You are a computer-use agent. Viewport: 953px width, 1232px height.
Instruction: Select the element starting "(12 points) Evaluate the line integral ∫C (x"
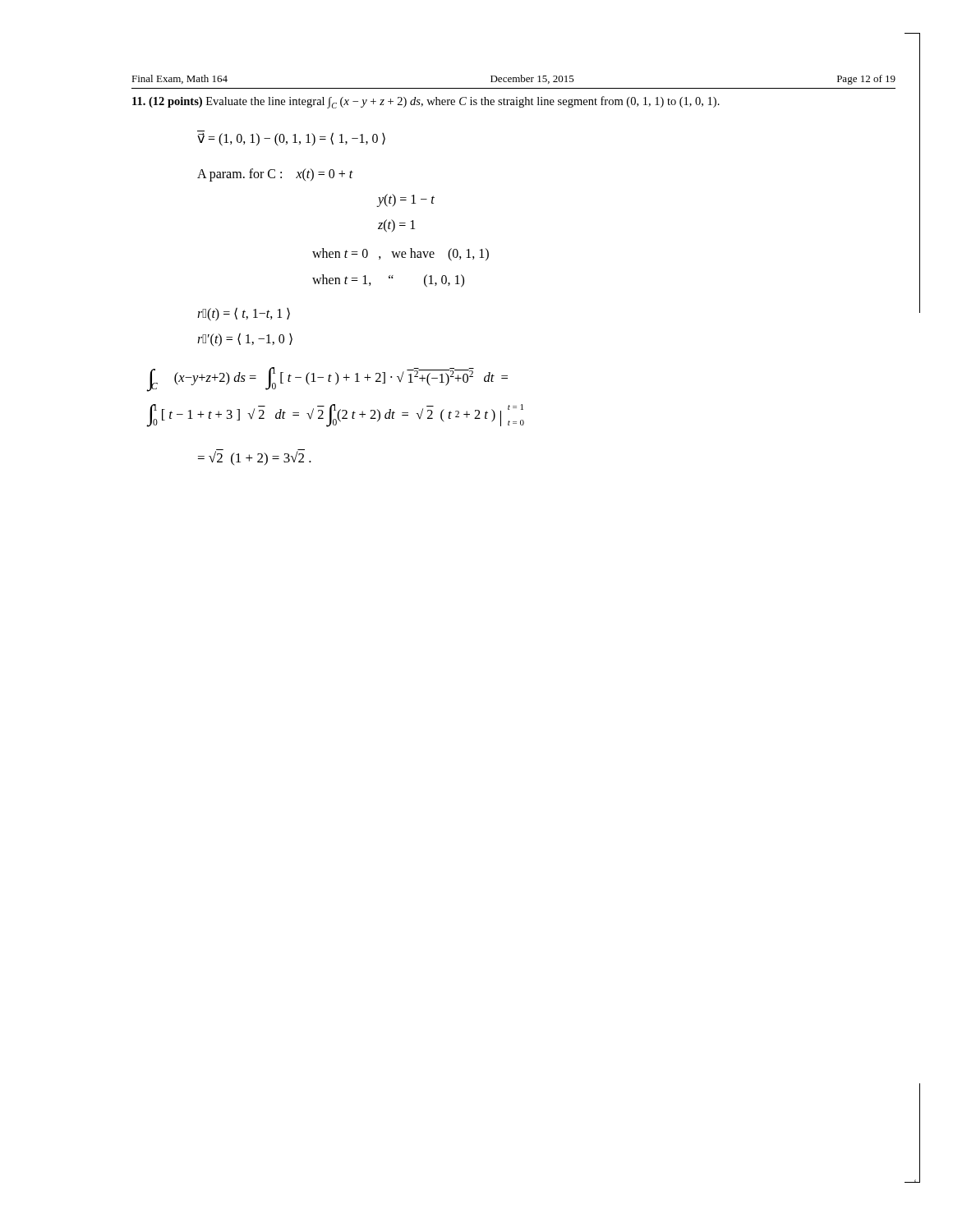click(426, 102)
